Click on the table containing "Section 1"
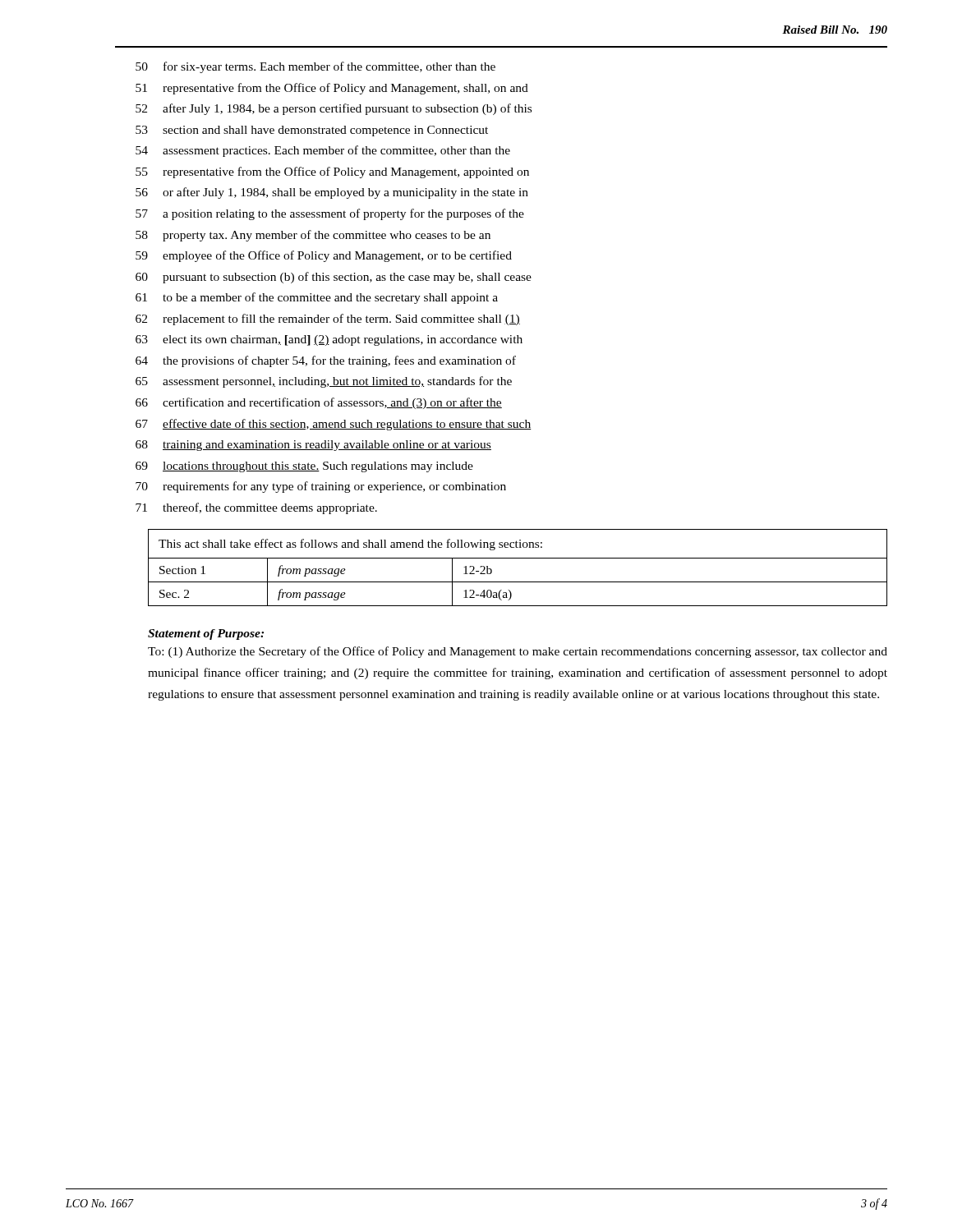This screenshot has height=1232, width=953. pos(518,568)
